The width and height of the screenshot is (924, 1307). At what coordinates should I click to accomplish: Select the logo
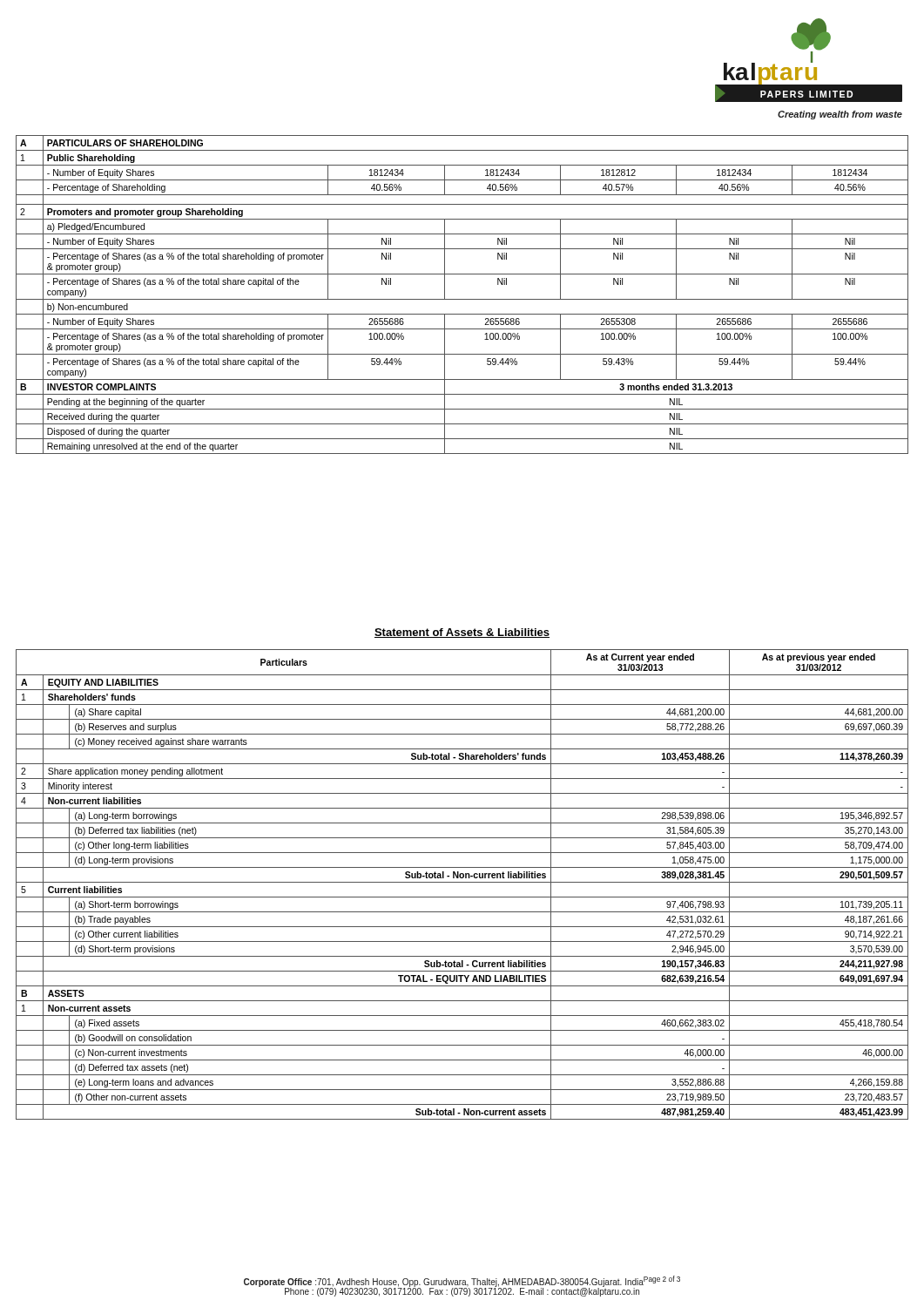click(x=809, y=65)
